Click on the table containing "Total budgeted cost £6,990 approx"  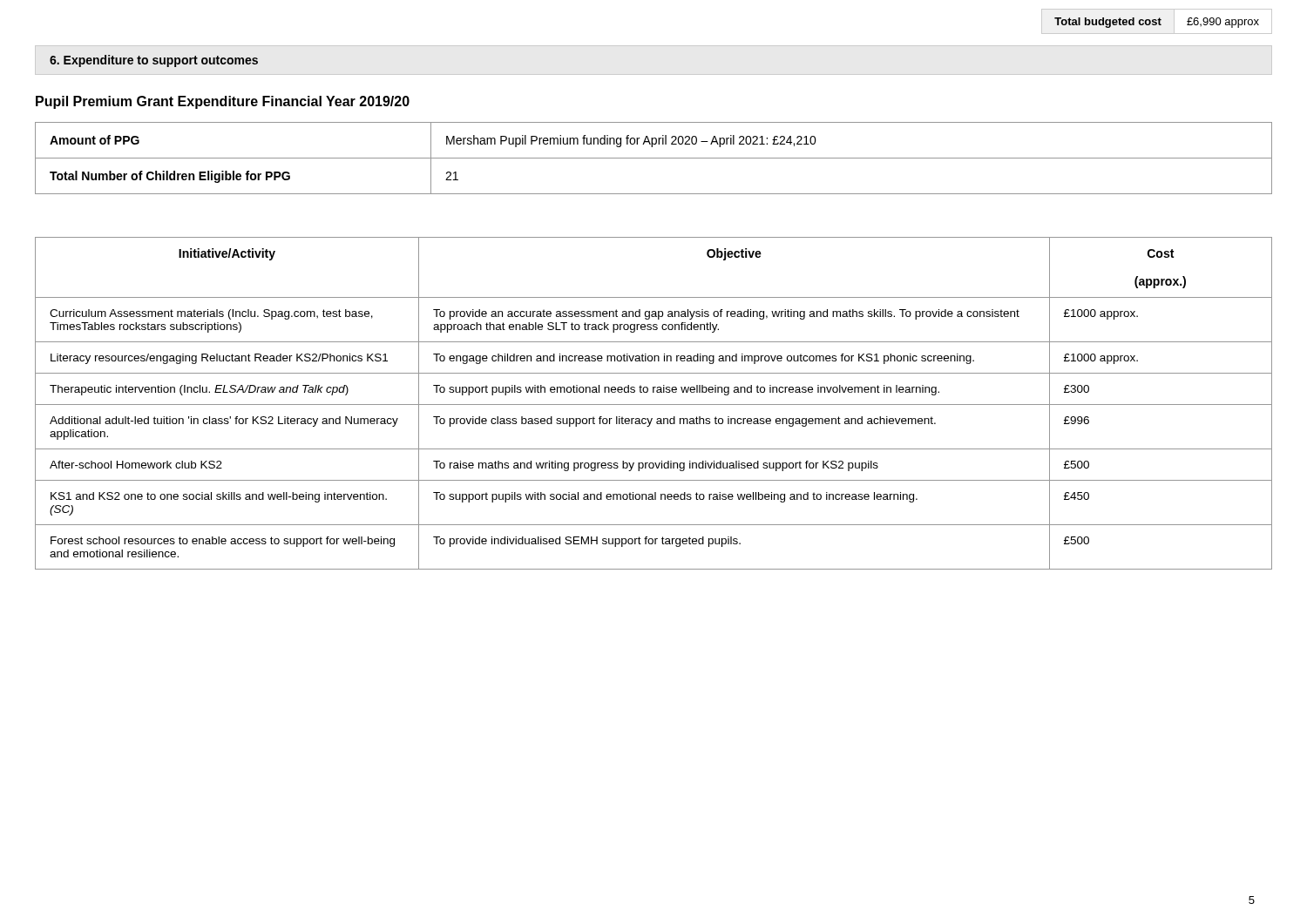tap(1157, 21)
